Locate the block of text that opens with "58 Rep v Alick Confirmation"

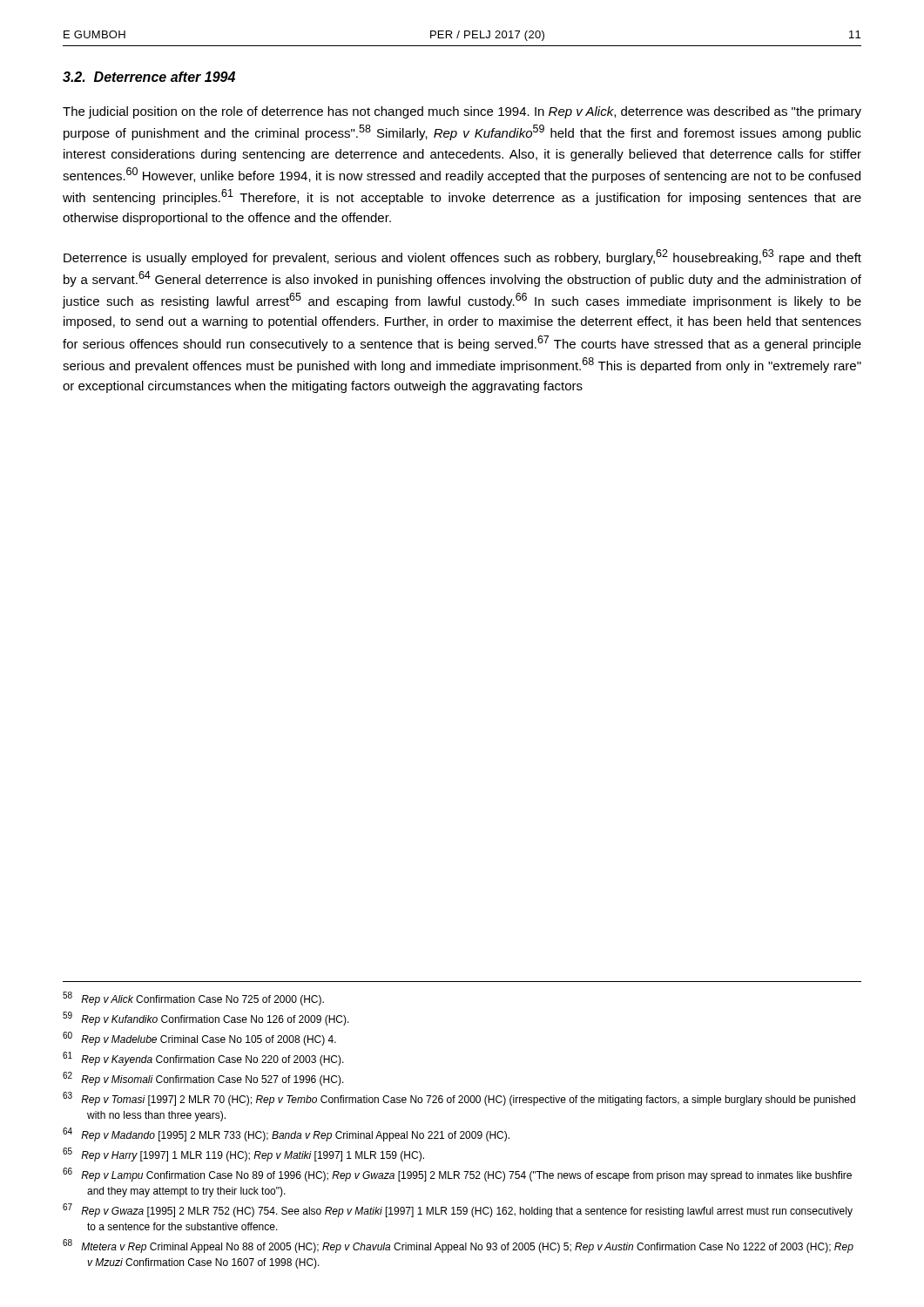(194, 998)
